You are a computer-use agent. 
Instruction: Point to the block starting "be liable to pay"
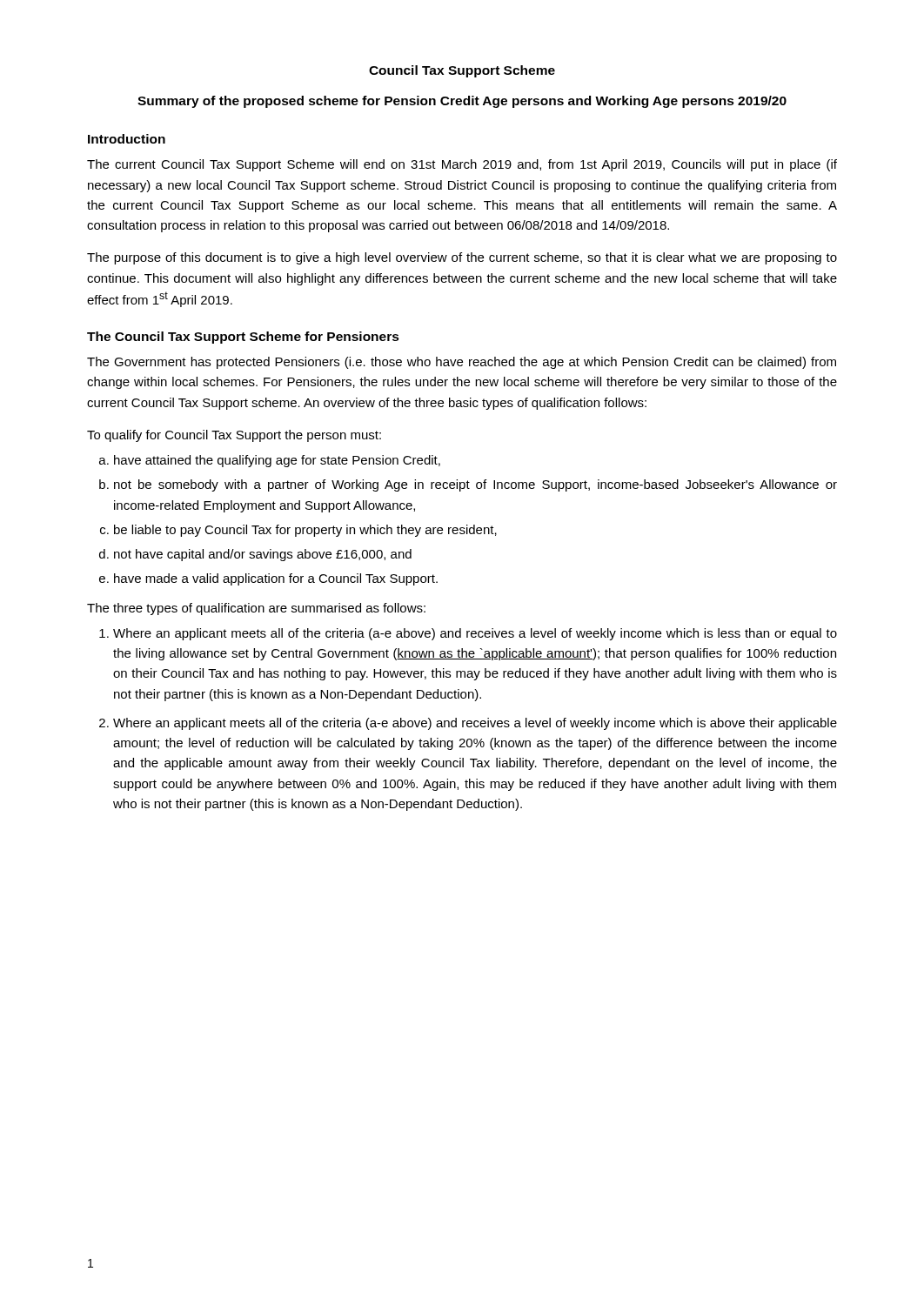coord(305,529)
